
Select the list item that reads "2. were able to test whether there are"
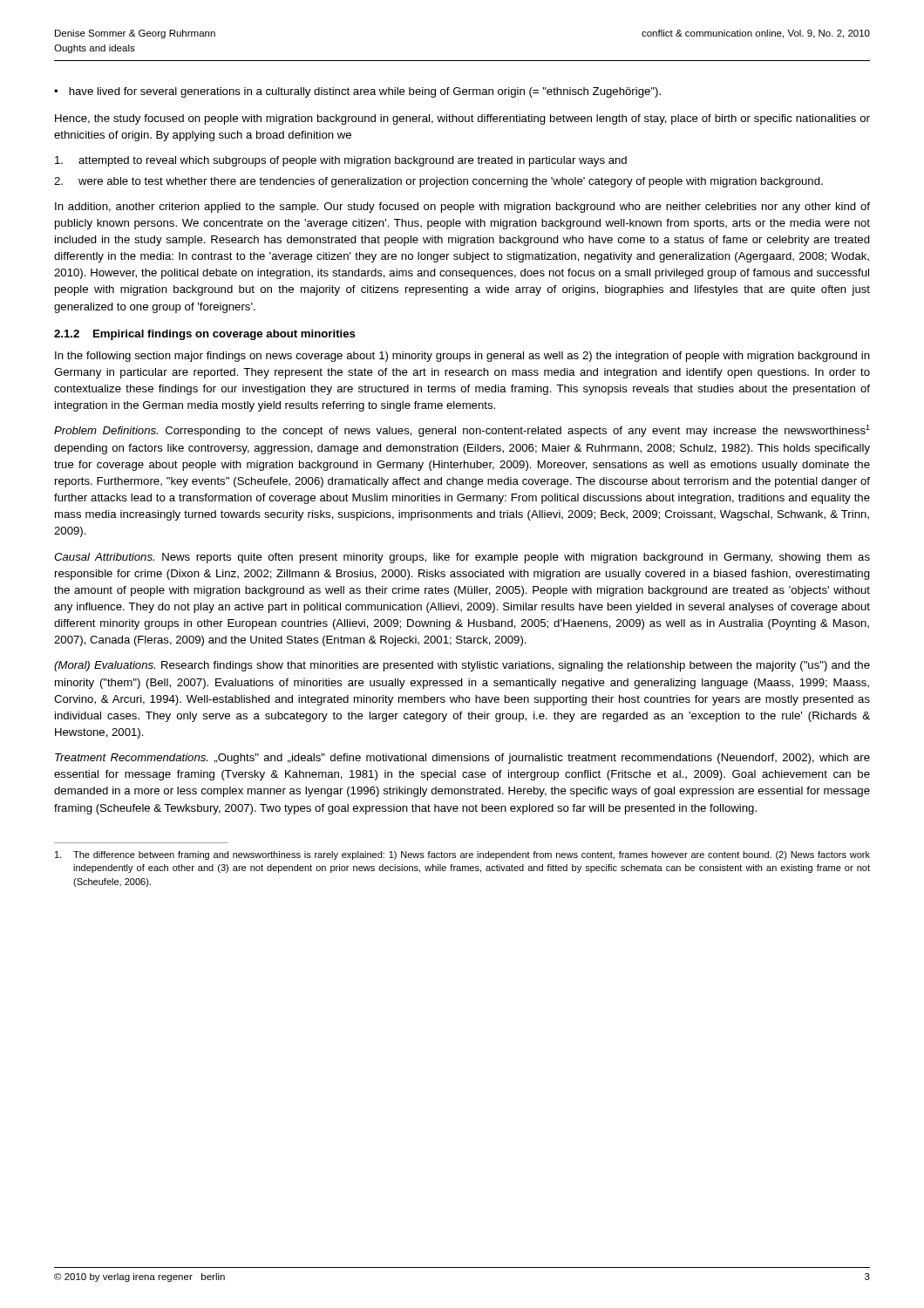pos(439,181)
